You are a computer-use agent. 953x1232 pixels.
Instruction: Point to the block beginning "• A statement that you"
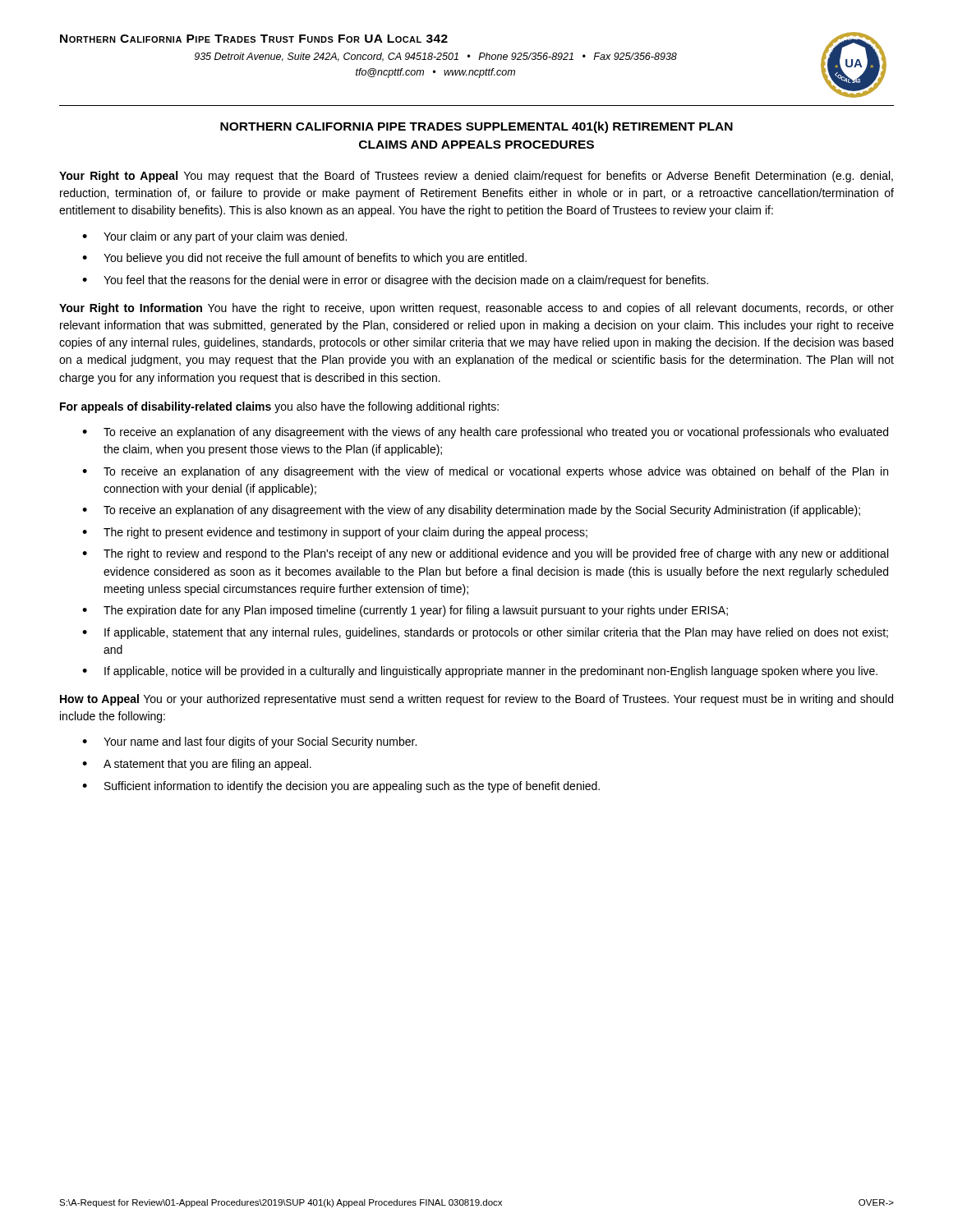(197, 765)
